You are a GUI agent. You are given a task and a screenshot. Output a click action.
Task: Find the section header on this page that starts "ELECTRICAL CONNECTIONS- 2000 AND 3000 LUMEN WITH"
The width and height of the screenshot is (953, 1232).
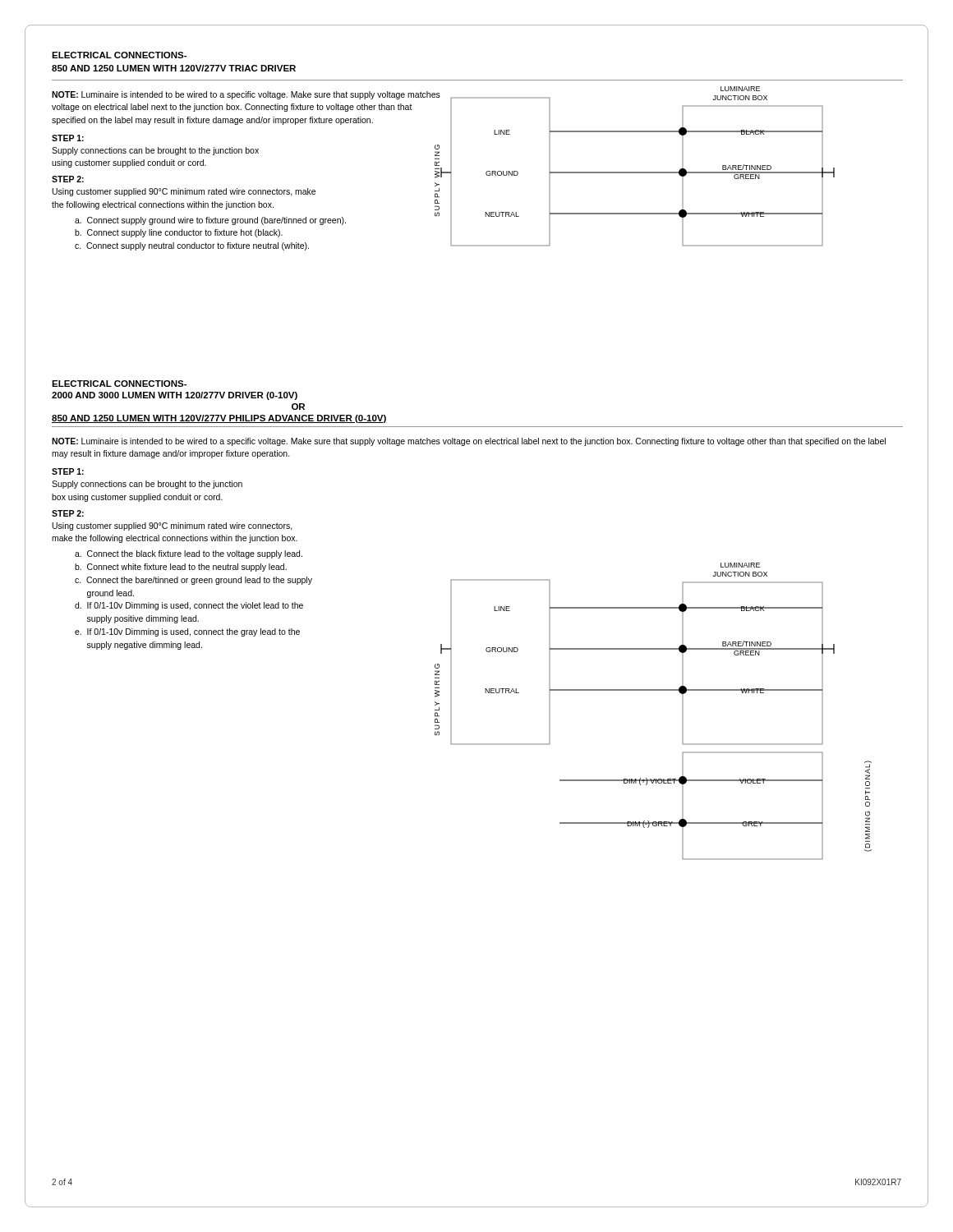click(x=119, y=384)
